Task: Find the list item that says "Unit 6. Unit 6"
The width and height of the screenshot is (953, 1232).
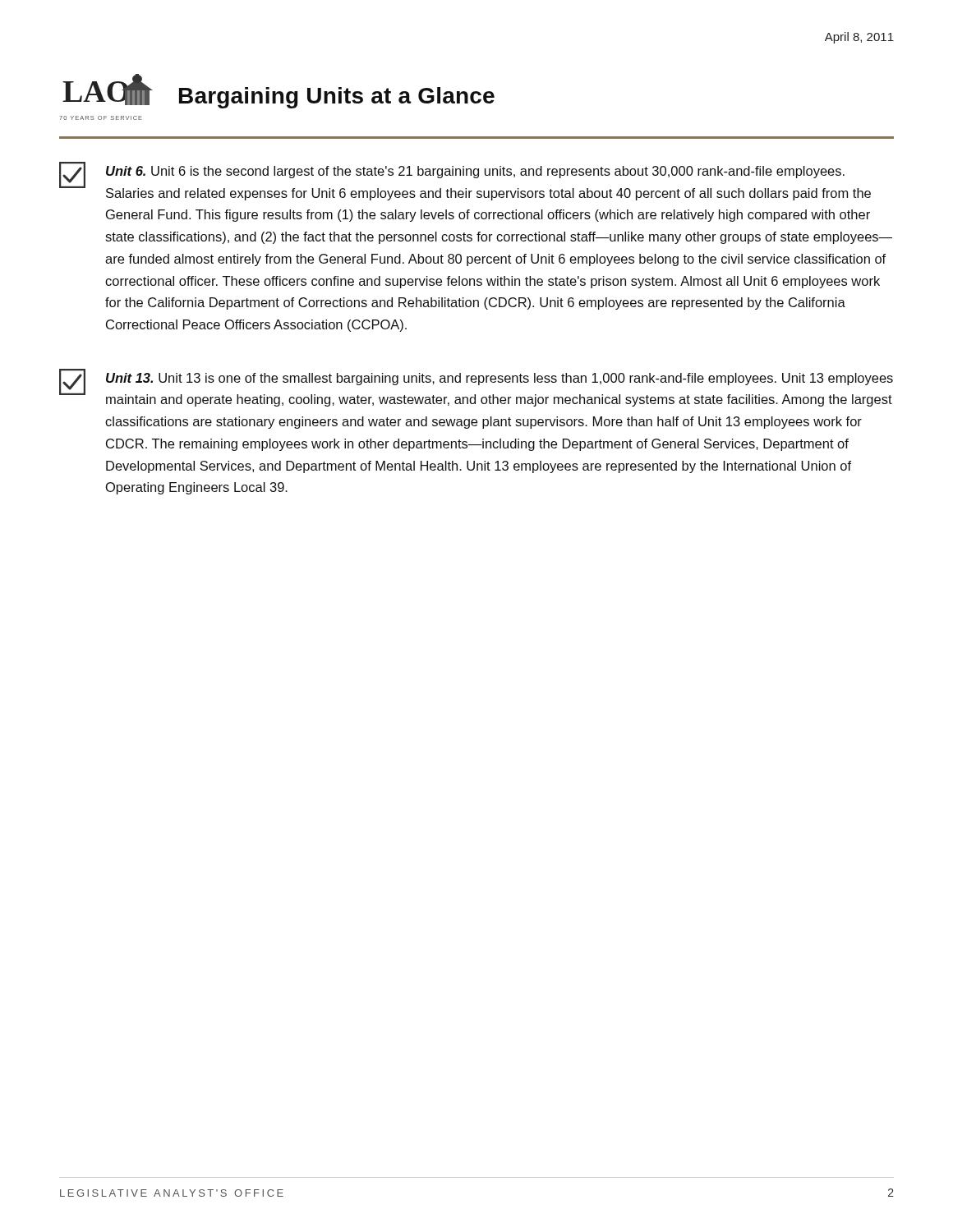Action: tap(476, 248)
